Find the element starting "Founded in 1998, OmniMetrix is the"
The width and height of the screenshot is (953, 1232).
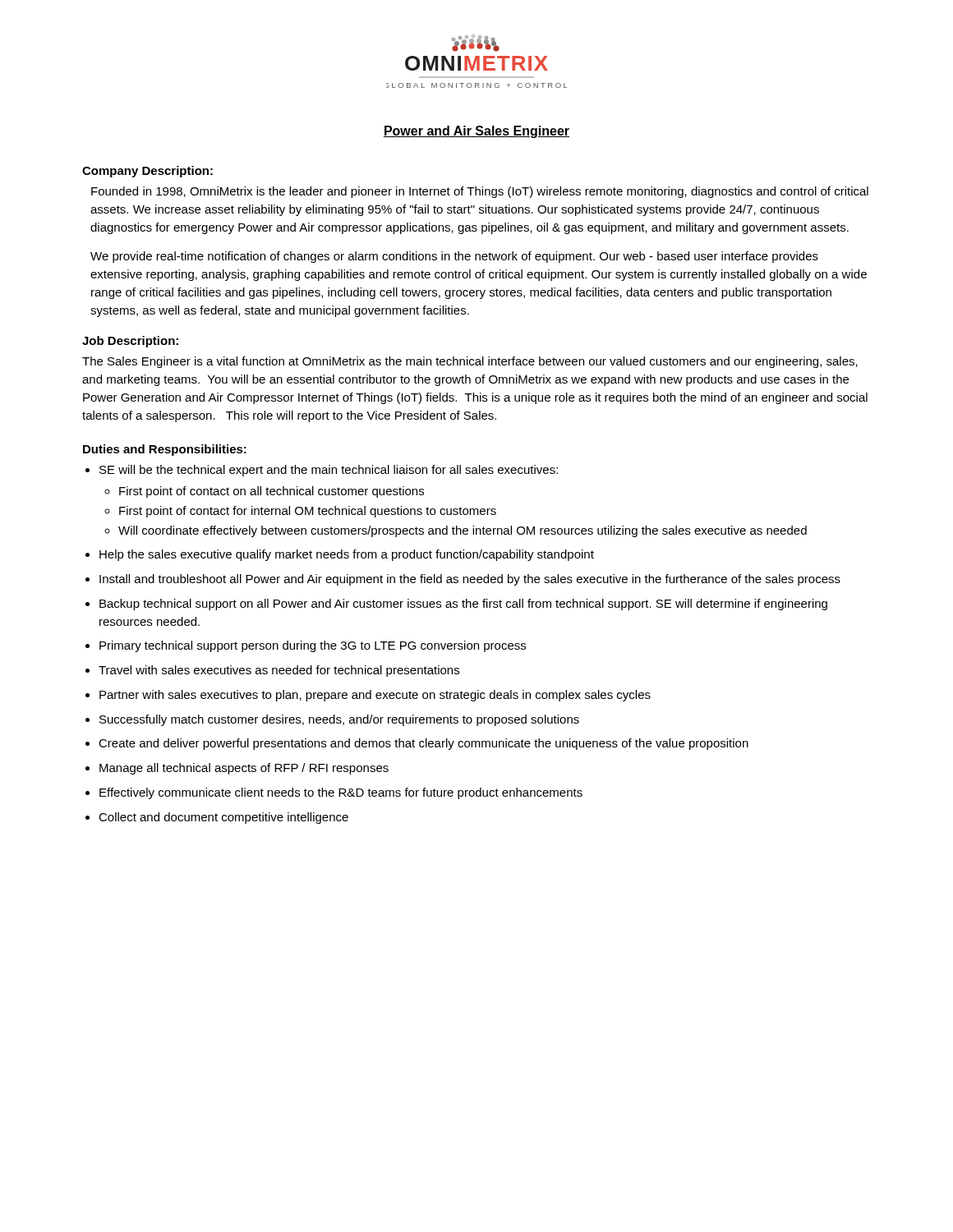pyautogui.click(x=480, y=209)
